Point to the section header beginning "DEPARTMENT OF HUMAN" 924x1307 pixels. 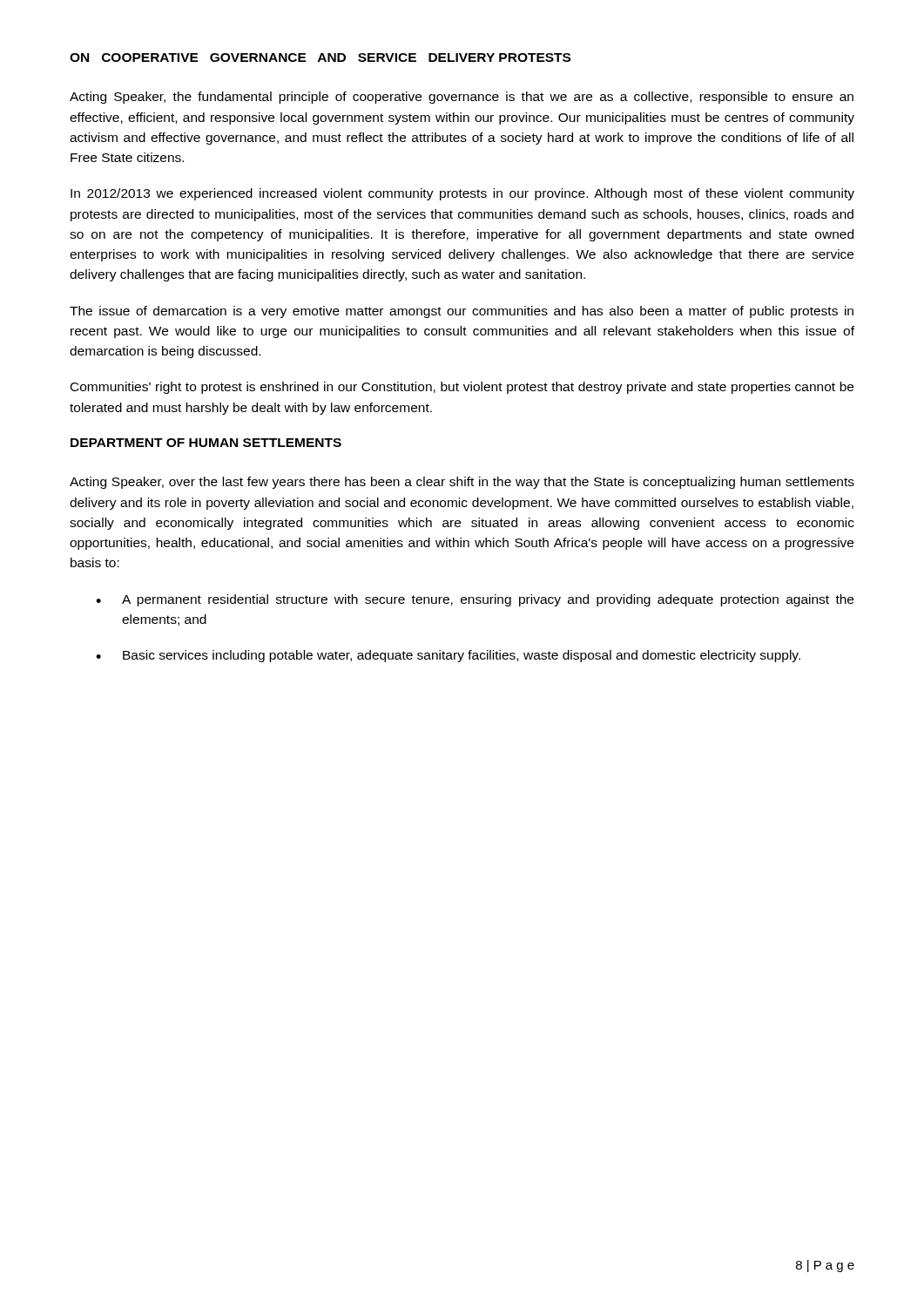[206, 442]
